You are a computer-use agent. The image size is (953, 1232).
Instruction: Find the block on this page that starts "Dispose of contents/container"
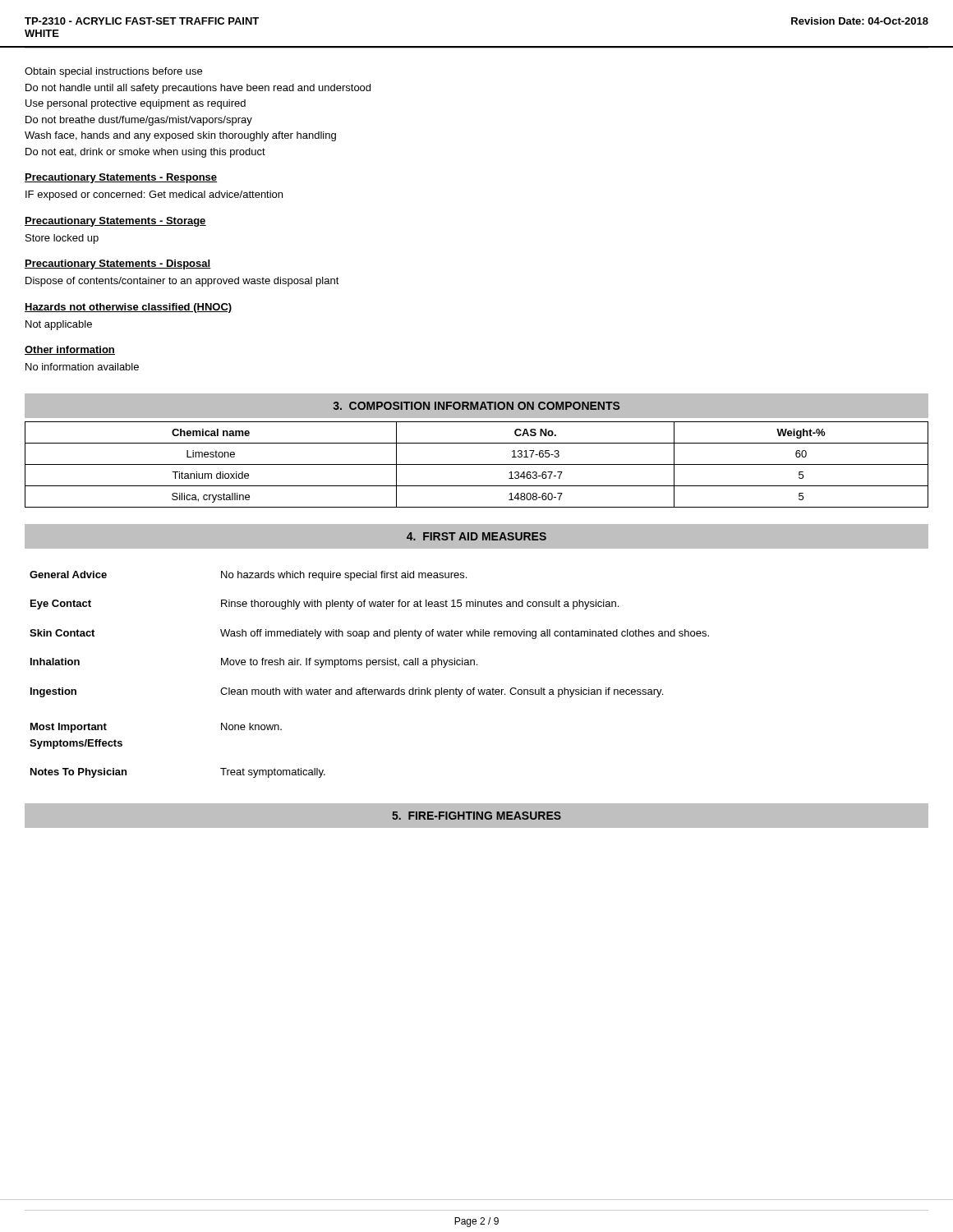182,281
